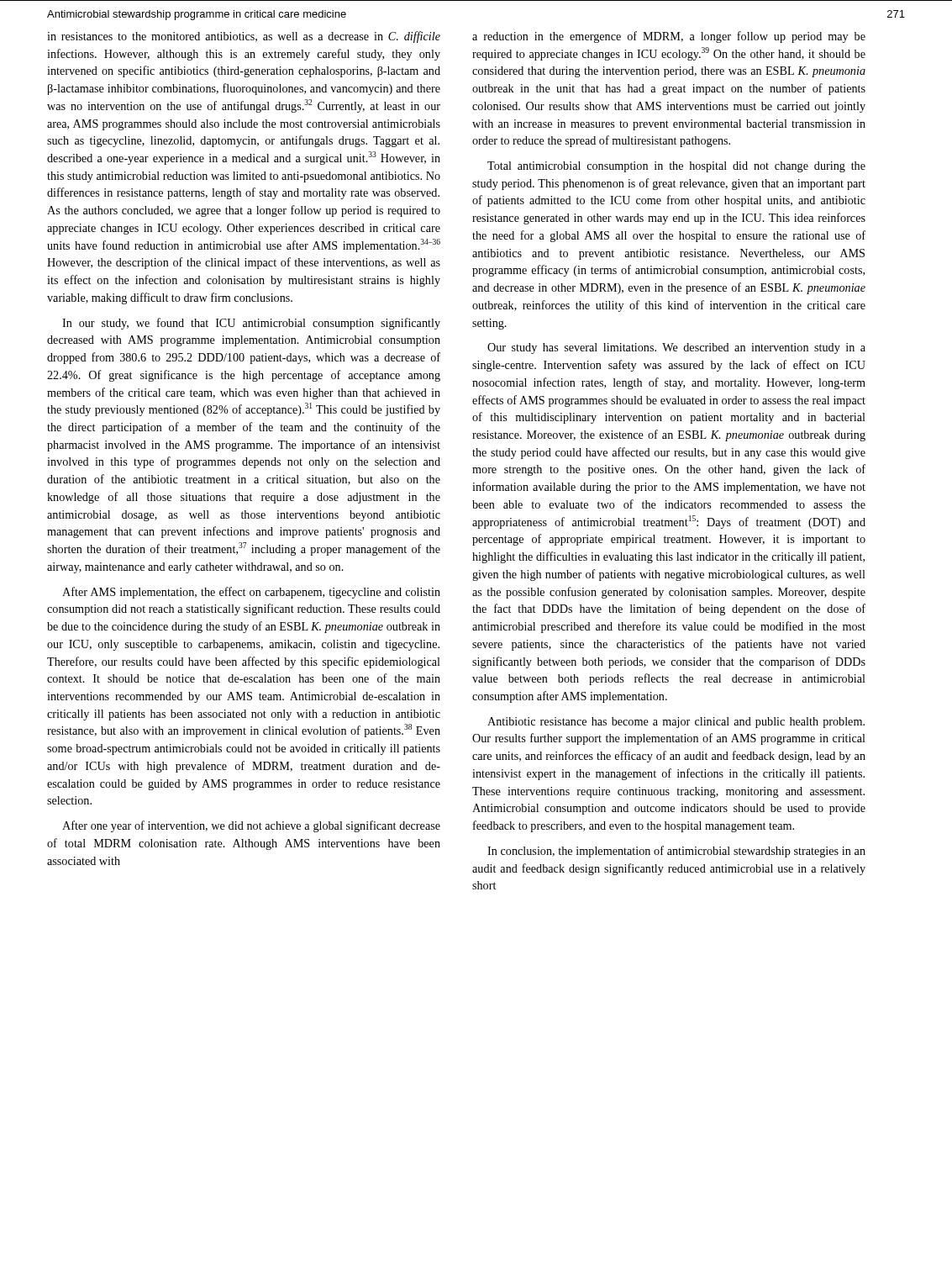This screenshot has height=1261, width=952.
Task: Click on the text block that says "After AMS implementation, the effect on carbapenem, tigecycline"
Action: click(x=244, y=696)
